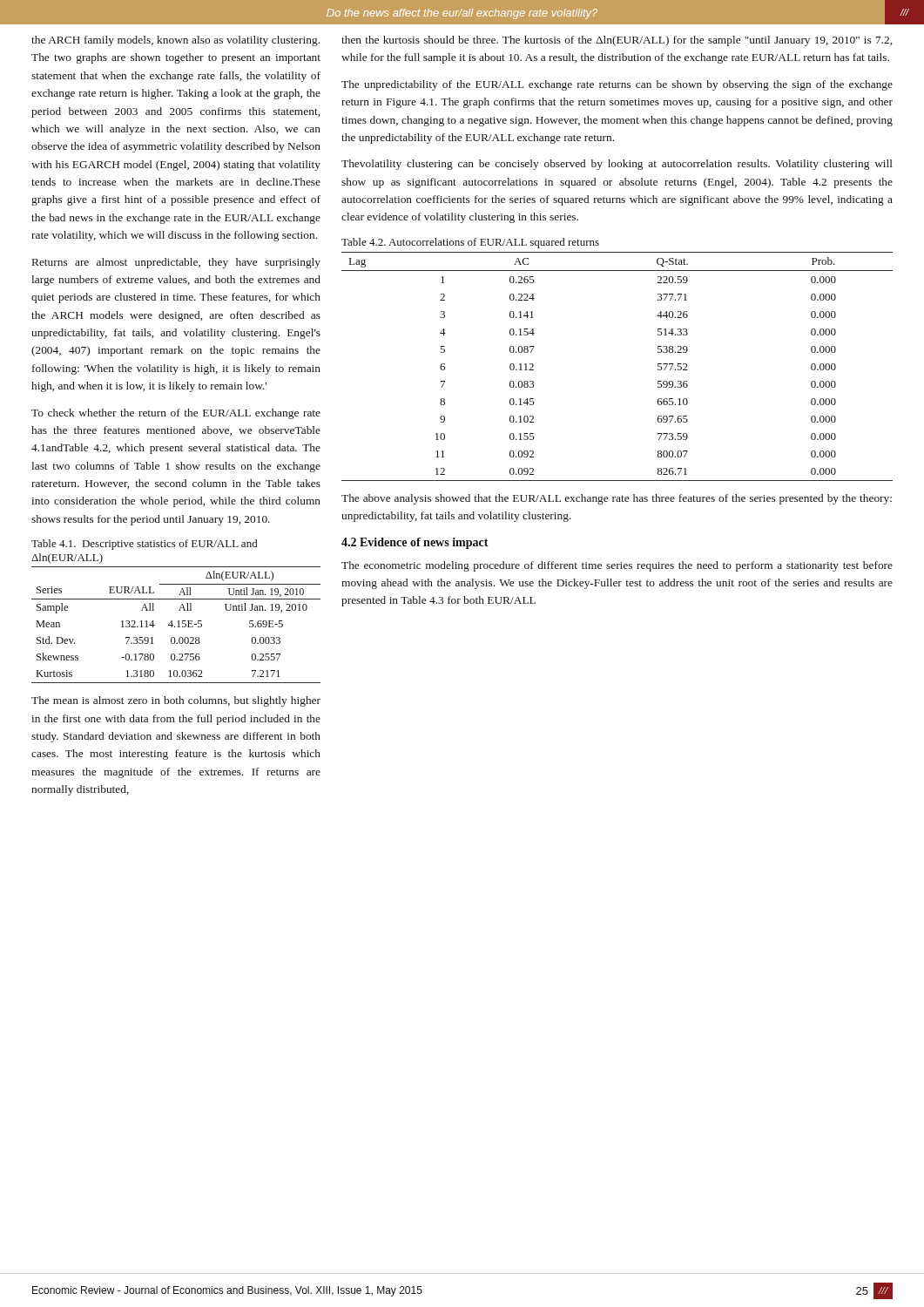Click on the caption that reads "Table 4.2. Autocorrelations of EUR/ALL squared returns"
Image resolution: width=924 pixels, height=1307 pixels.
pos(470,242)
